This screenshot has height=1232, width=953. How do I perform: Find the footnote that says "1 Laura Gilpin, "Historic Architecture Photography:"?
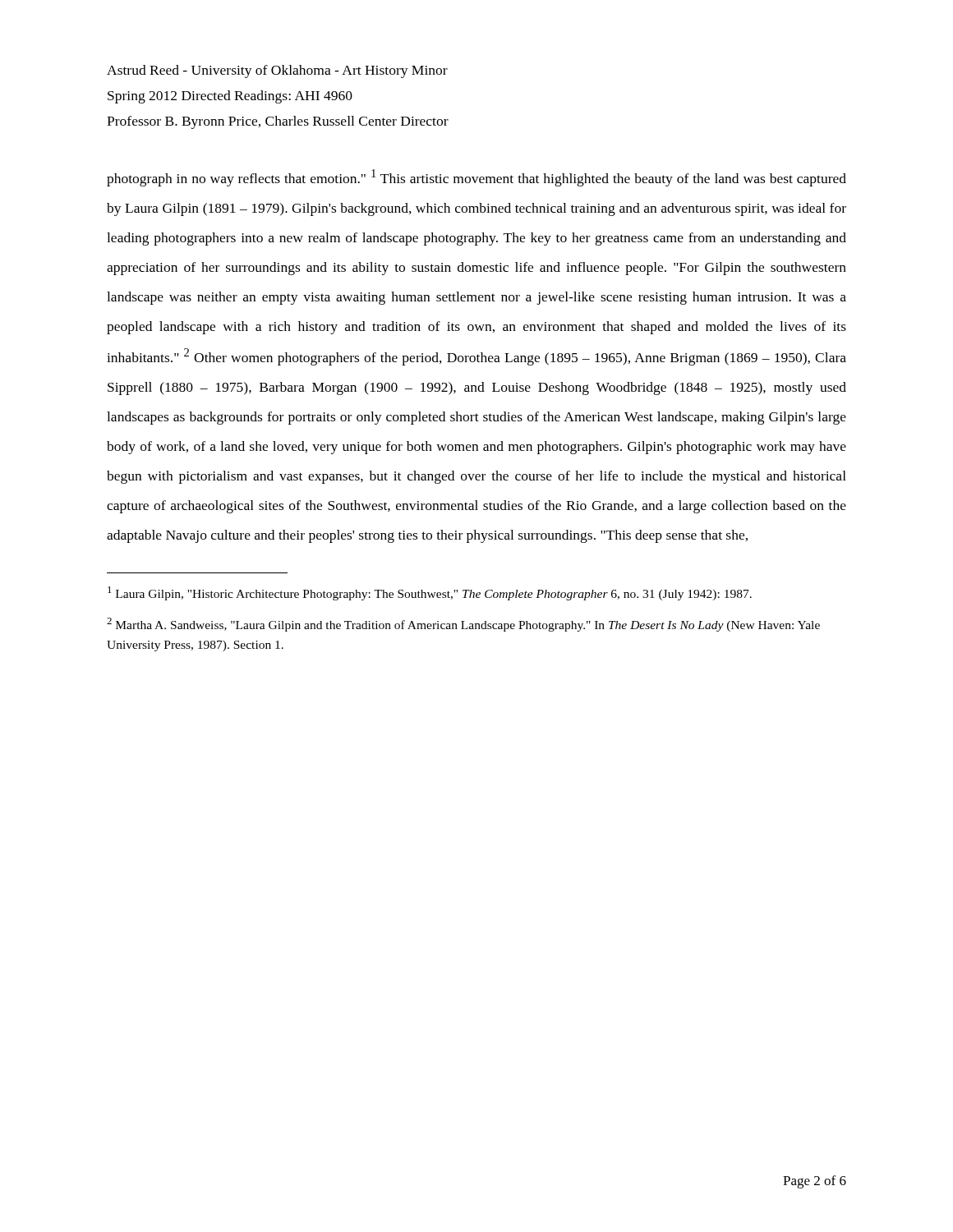(x=430, y=592)
